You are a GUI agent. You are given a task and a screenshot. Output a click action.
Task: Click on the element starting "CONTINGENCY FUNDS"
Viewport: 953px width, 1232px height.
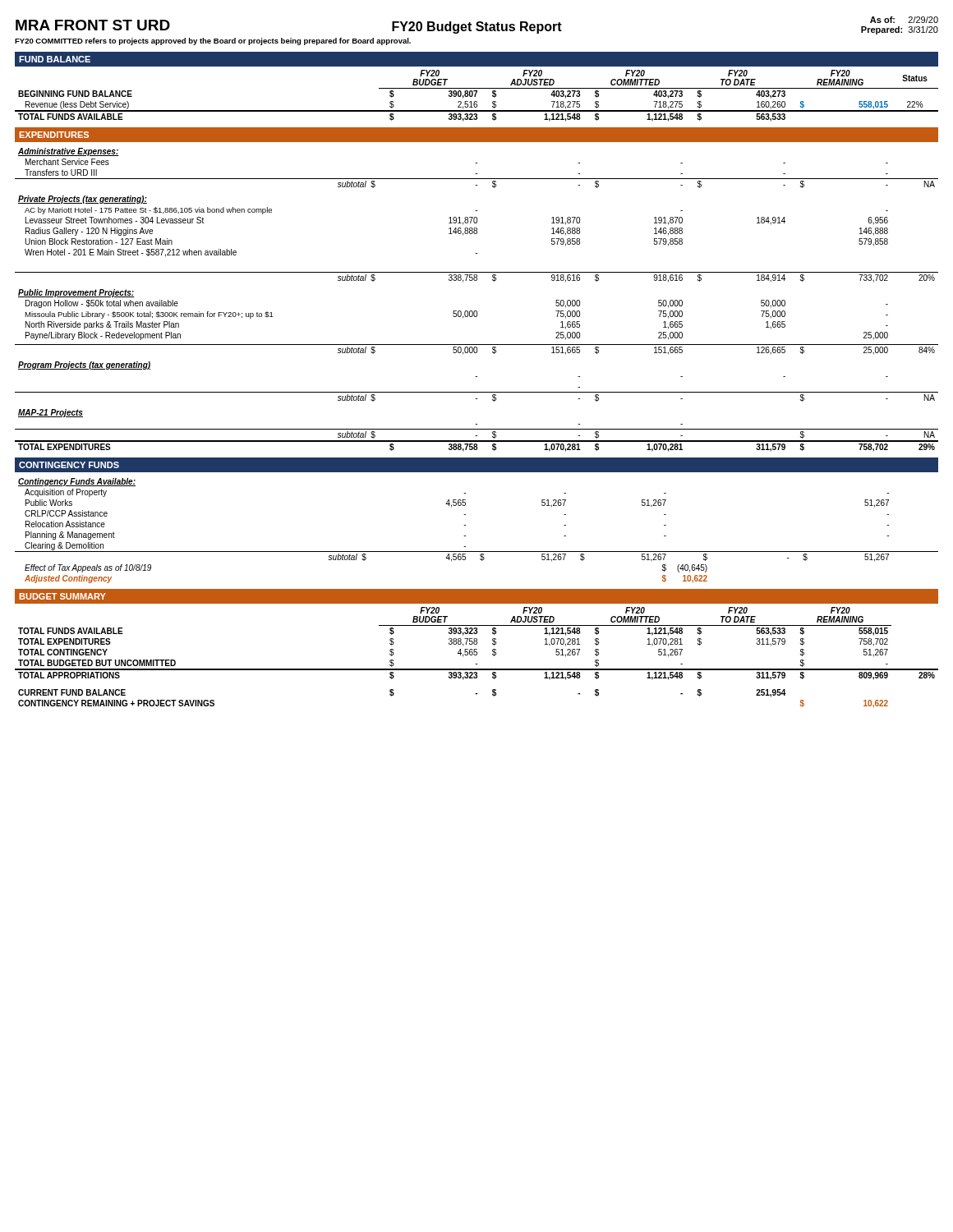(69, 465)
